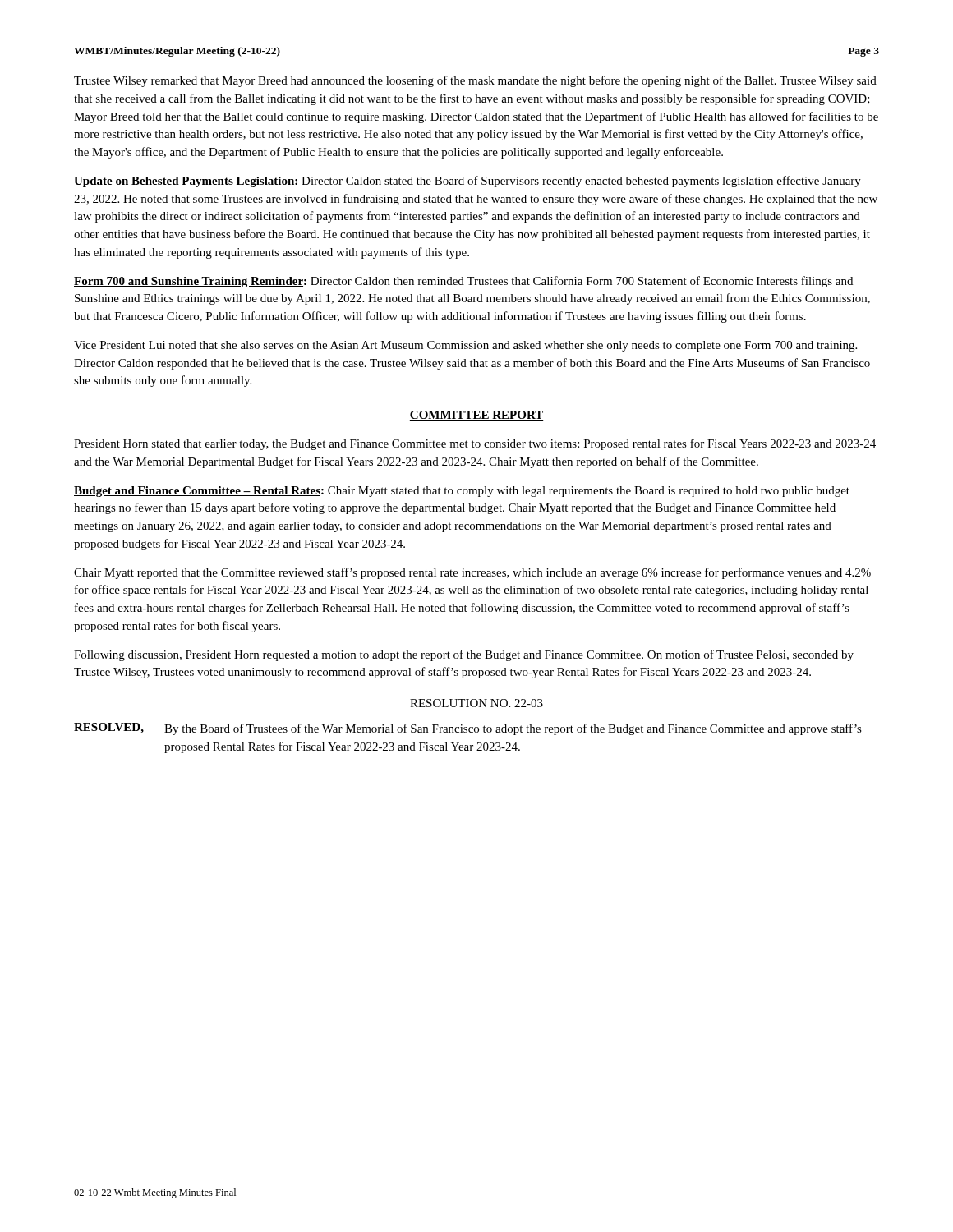Viewport: 953px width, 1232px height.
Task: Locate the text block starting "Budget and Finance Committee – Rental"
Action: tap(476, 517)
